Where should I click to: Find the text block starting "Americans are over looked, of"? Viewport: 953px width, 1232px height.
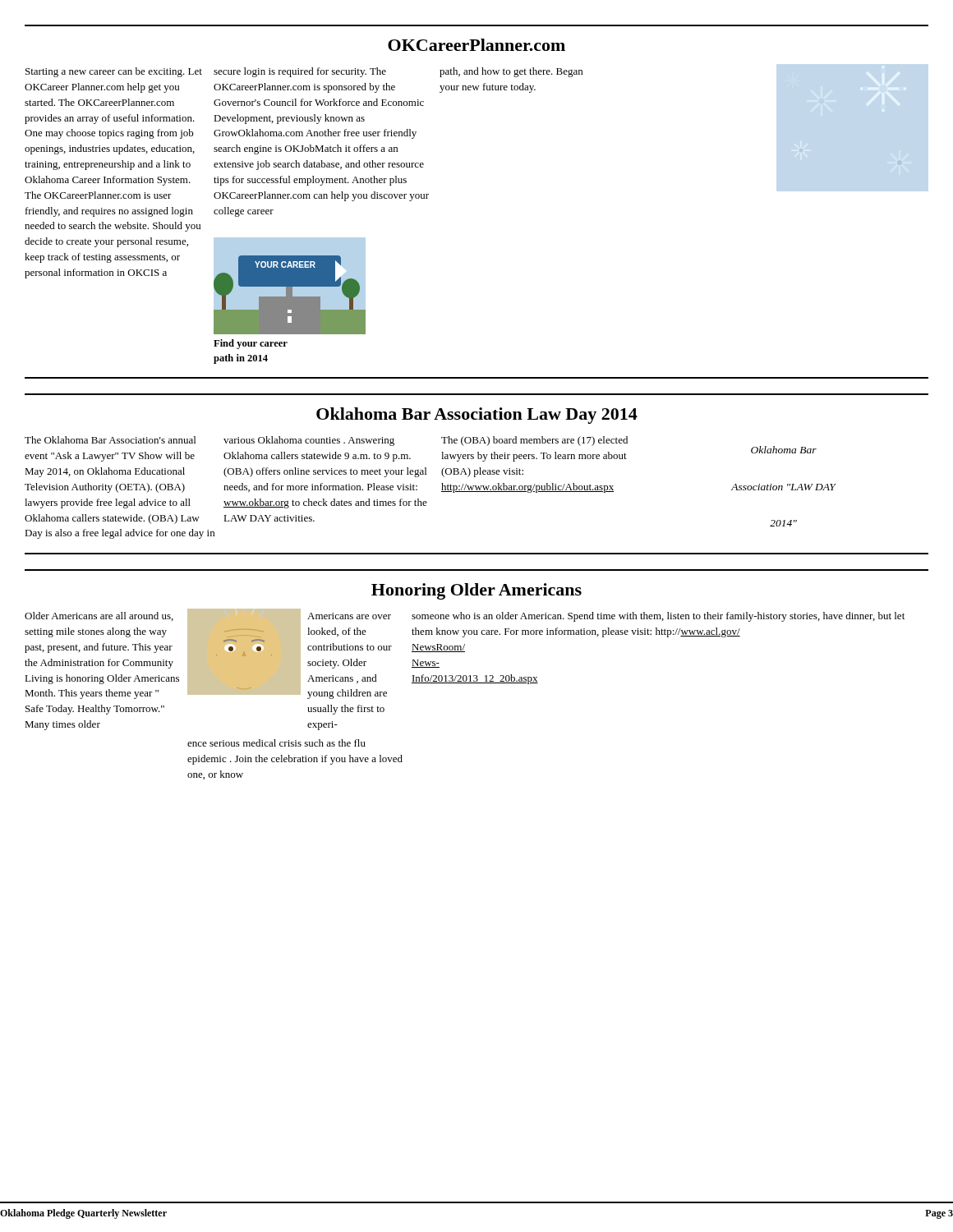[349, 670]
